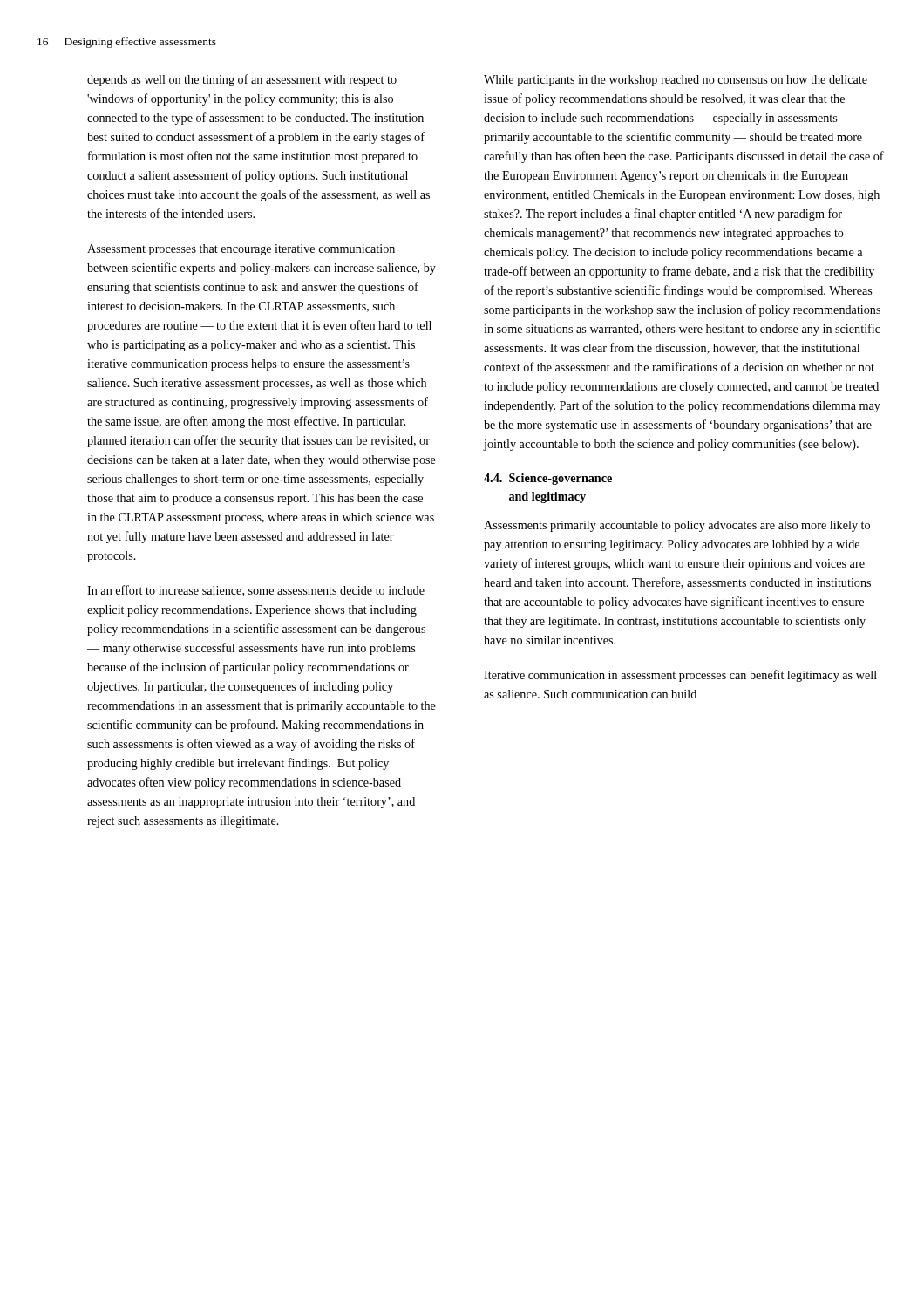
Task: Find the block on this page that starts "Assessment processes that"
Action: click(x=261, y=402)
